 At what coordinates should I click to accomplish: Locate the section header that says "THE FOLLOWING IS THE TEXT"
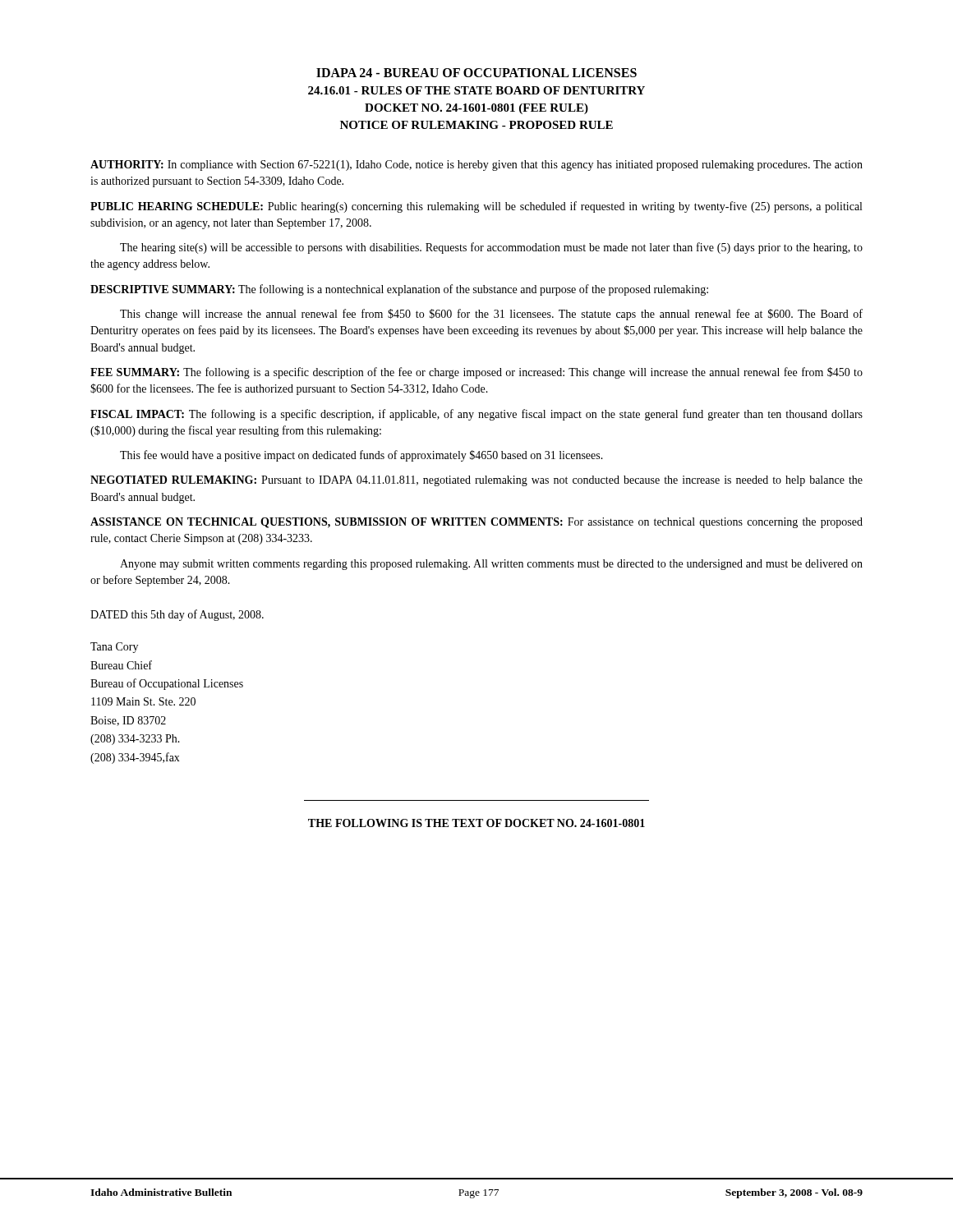476,823
